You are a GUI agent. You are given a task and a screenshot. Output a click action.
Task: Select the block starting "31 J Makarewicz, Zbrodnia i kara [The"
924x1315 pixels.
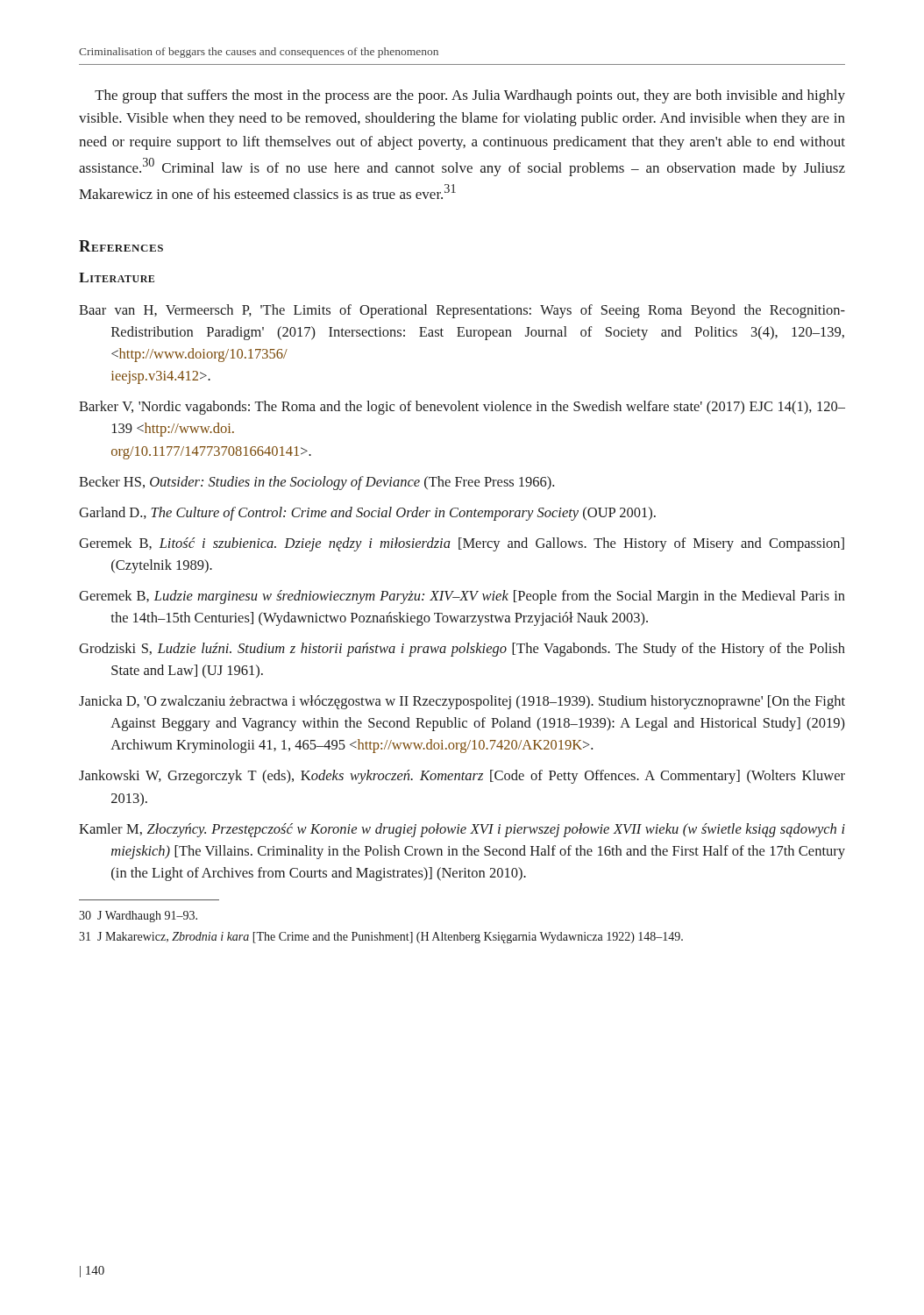[381, 937]
